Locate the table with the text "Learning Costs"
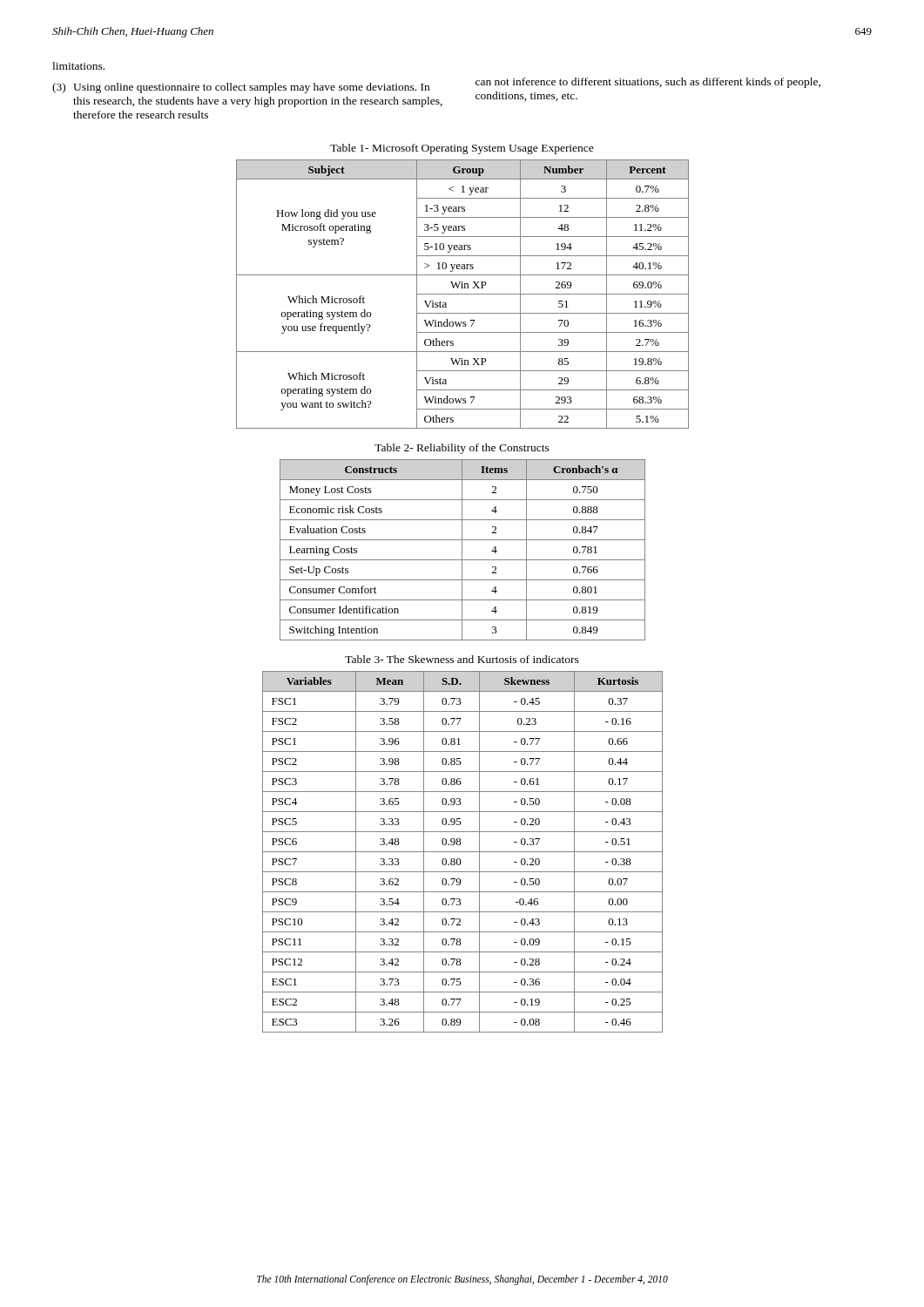Viewport: 924px width, 1307px height. 462,550
